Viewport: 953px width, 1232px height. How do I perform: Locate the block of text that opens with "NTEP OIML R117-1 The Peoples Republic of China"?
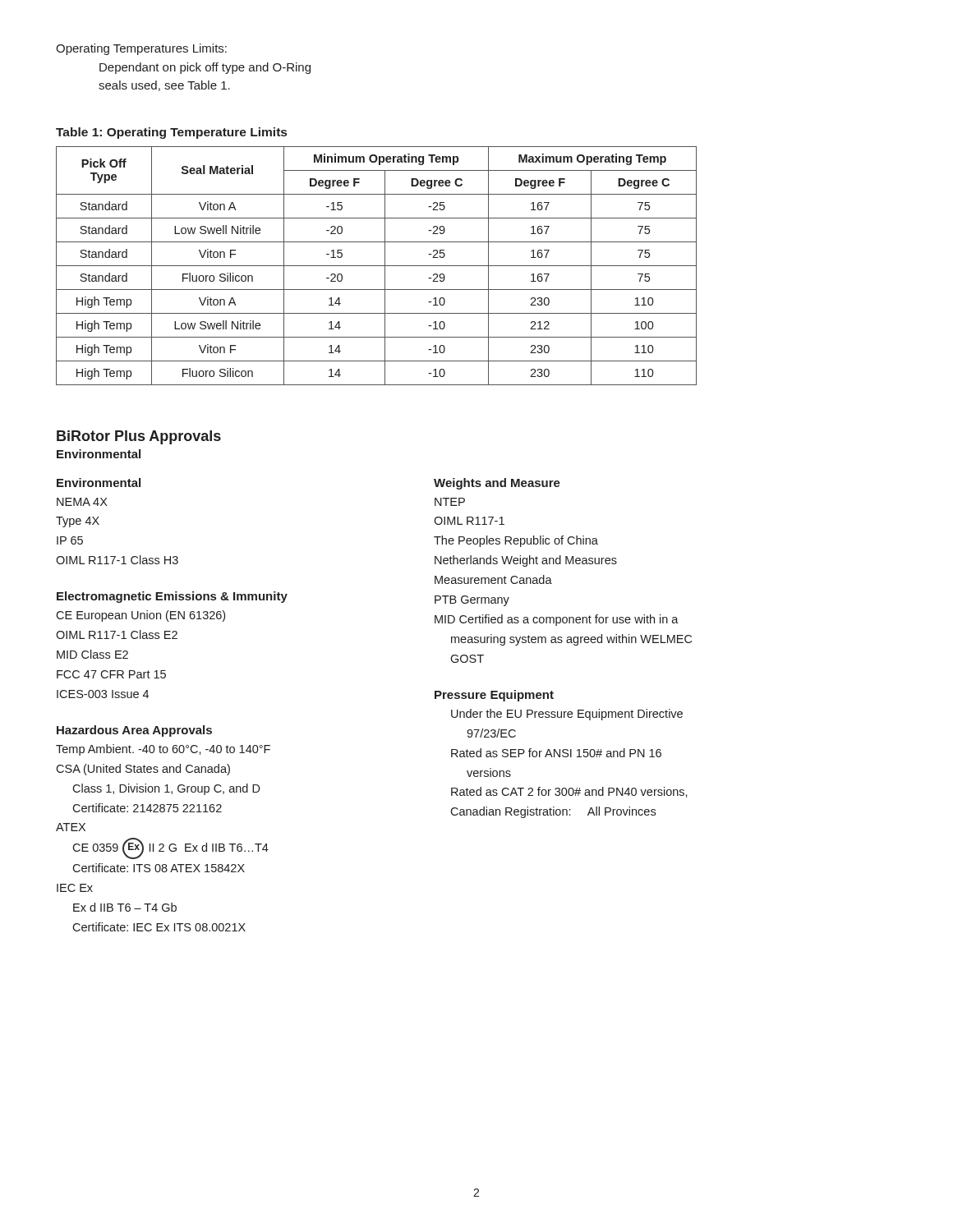click(x=450, y=502)
